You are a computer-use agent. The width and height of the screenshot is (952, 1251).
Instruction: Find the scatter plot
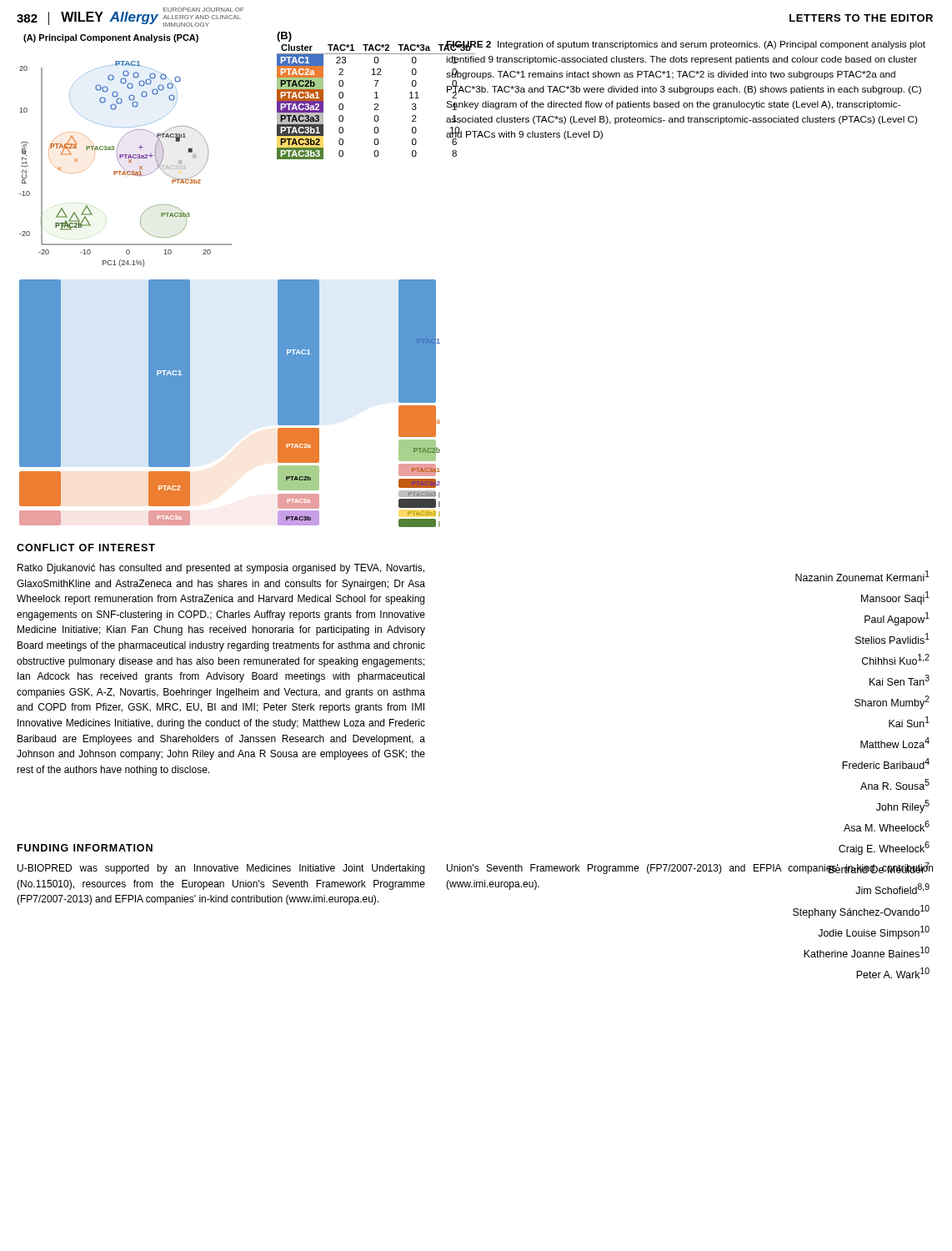(x=144, y=150)
